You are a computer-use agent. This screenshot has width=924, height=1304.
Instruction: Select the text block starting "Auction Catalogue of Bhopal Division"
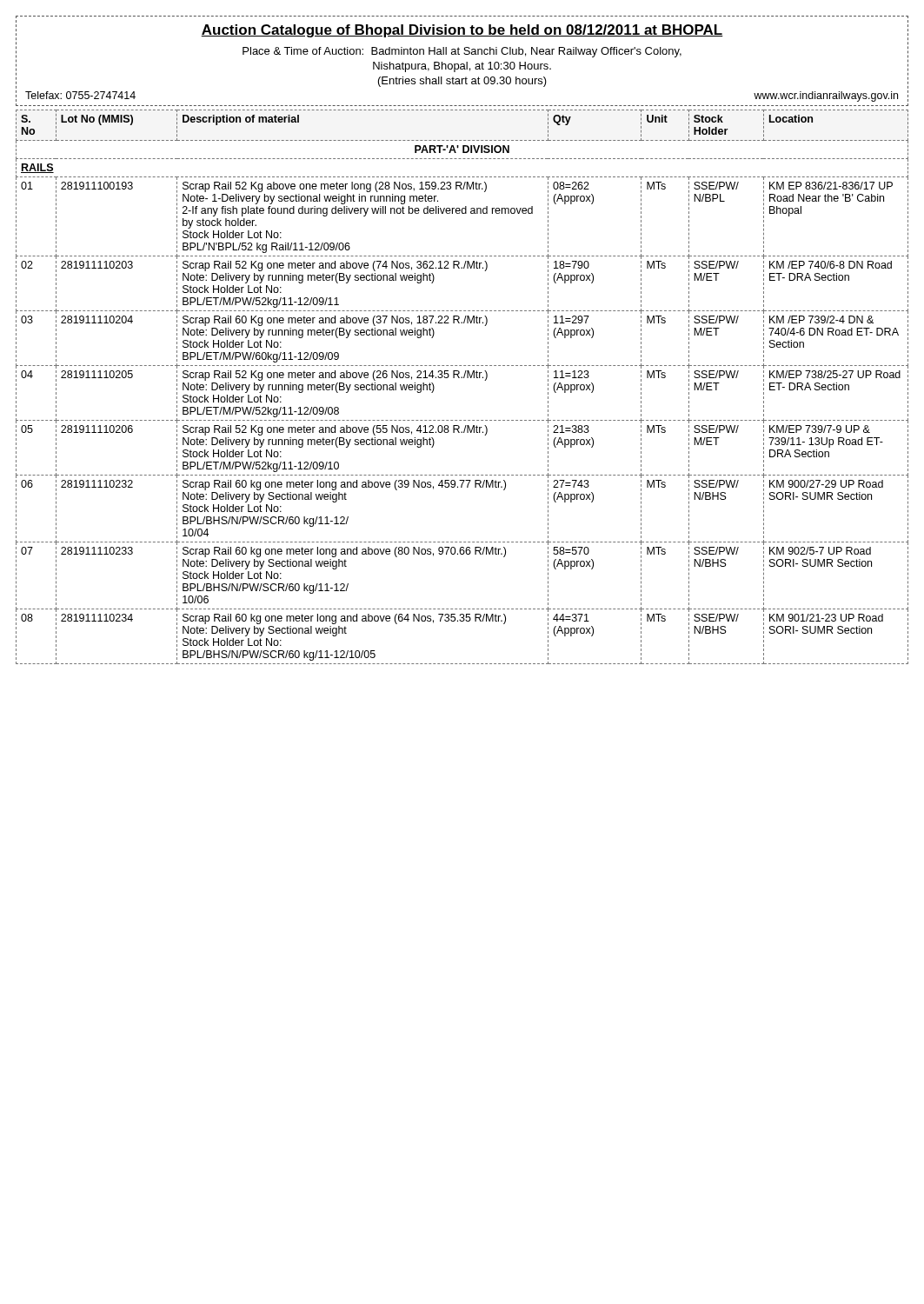pos(462,30)
